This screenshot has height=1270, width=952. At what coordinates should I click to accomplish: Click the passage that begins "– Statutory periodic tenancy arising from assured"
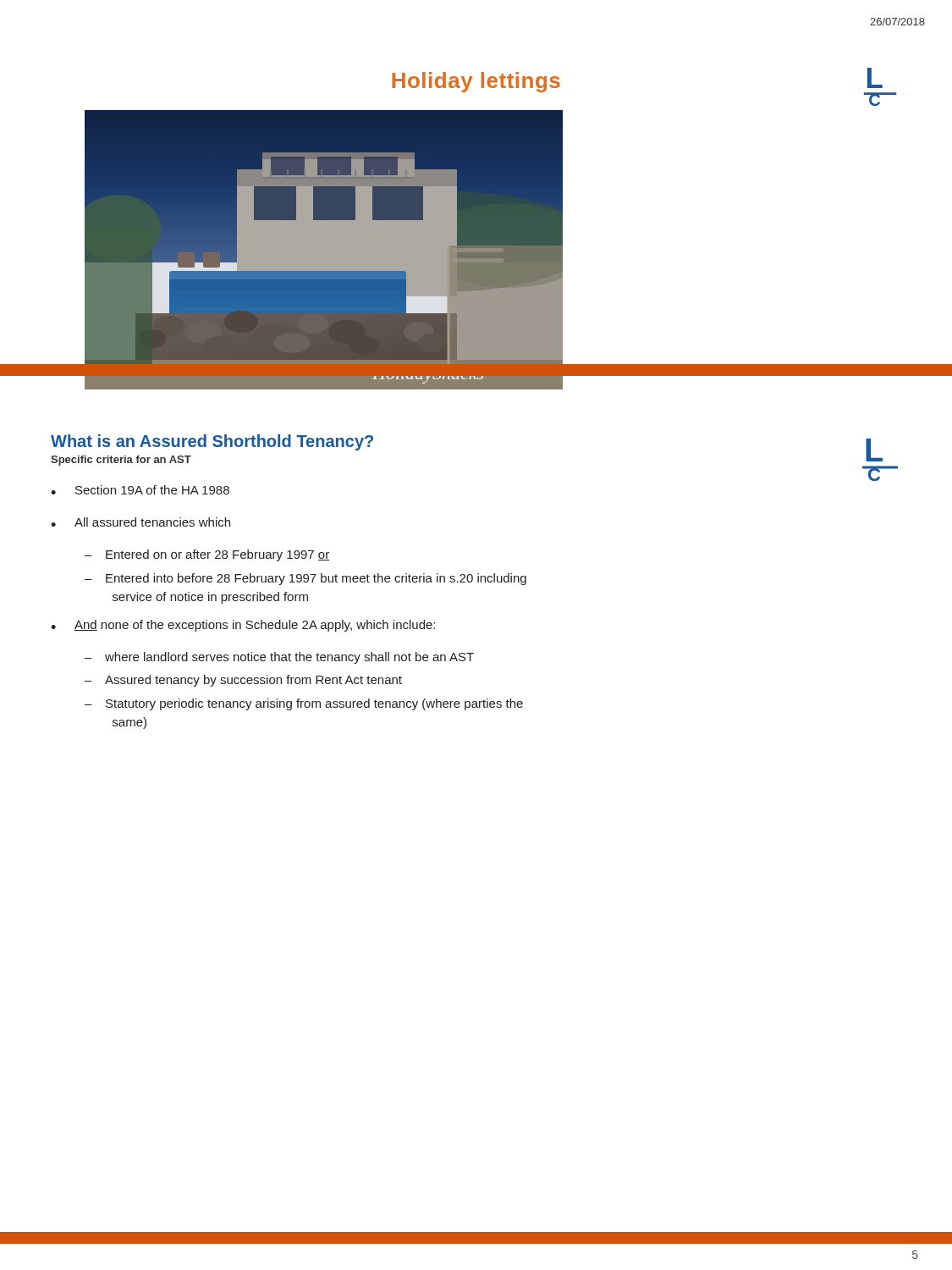(304, 713)
